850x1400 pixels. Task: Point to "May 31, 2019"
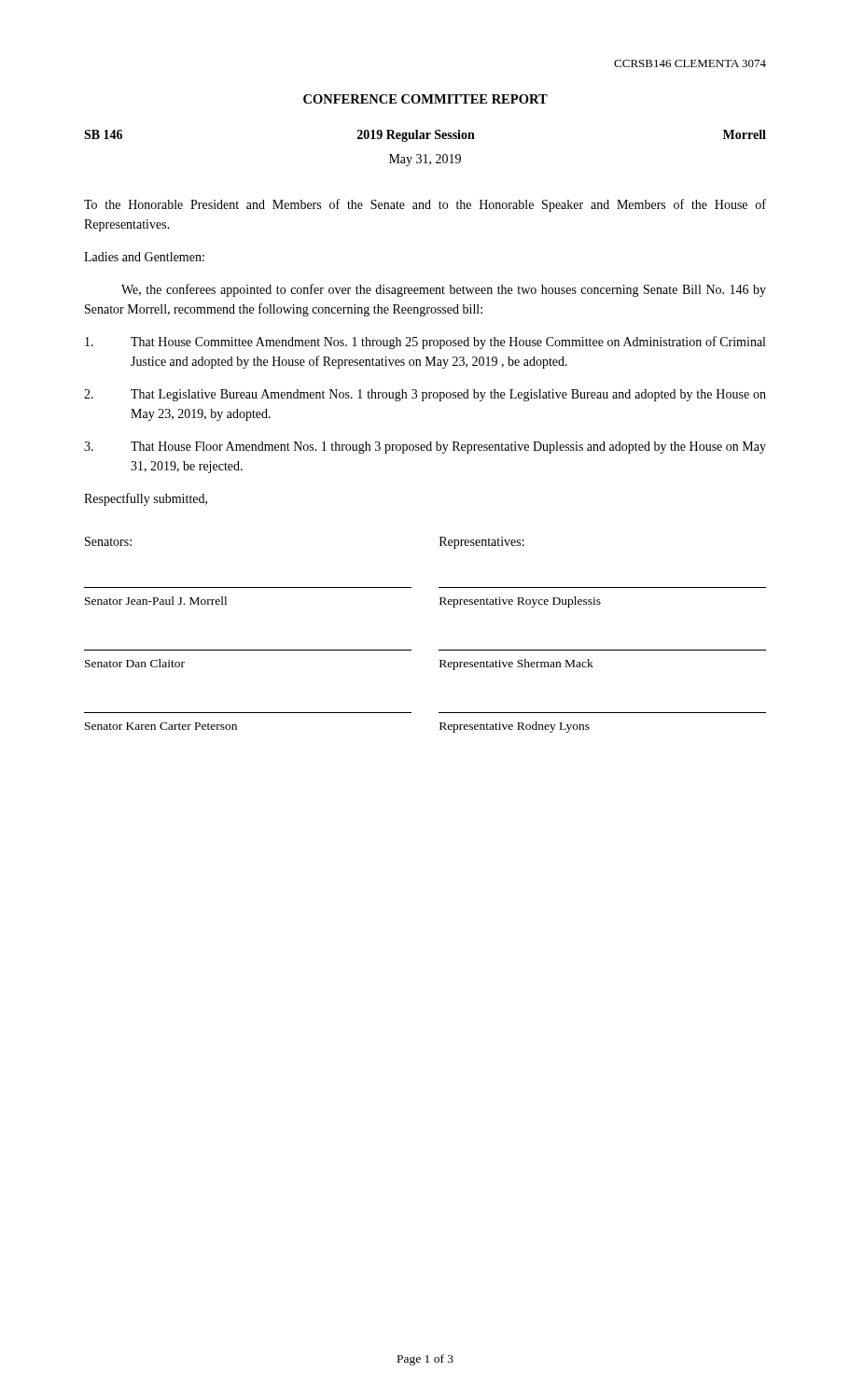click(x=425, y=159)
